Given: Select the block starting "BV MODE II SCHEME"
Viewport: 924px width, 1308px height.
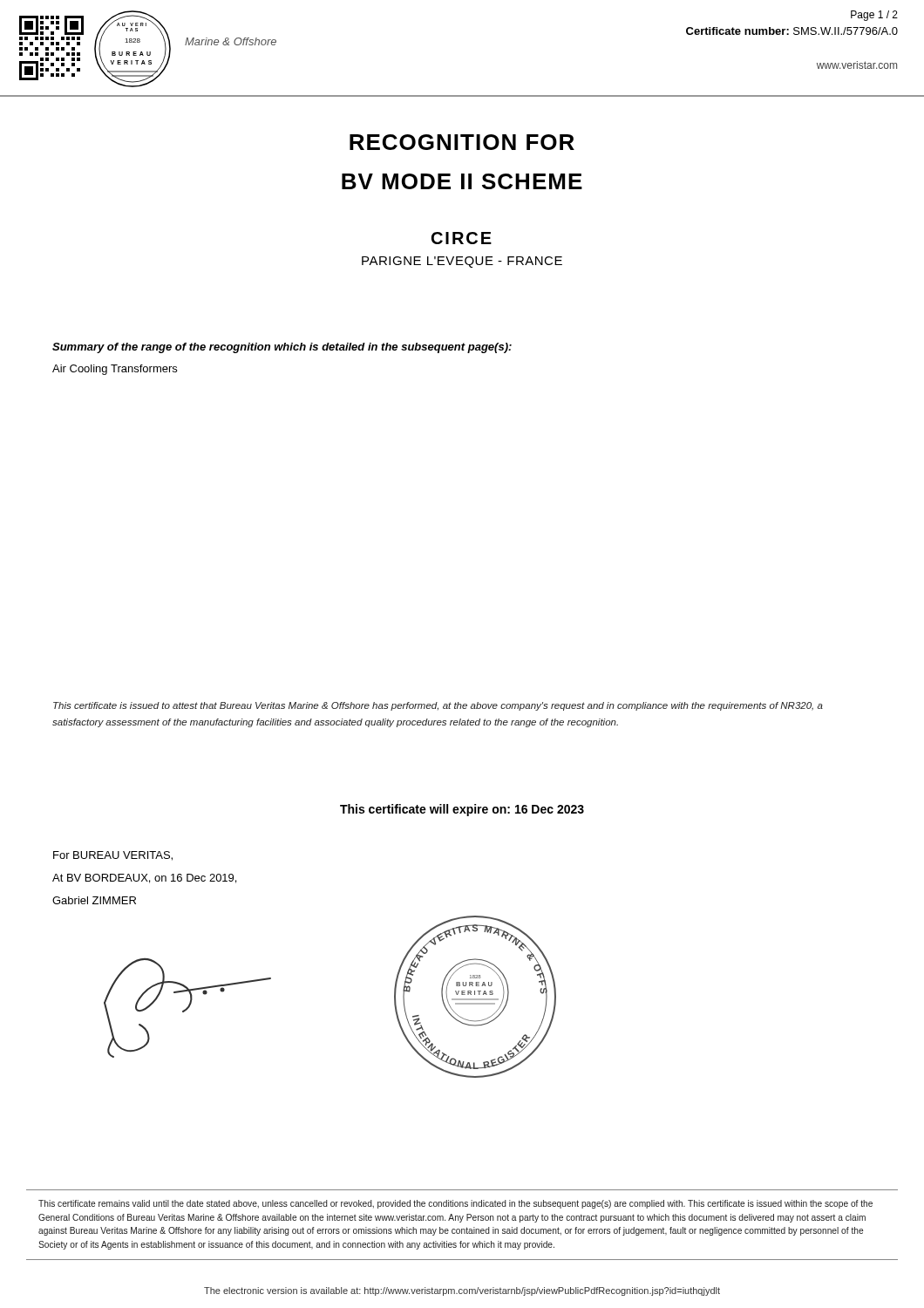Looking at the screenshot, I should click(462, 181).
